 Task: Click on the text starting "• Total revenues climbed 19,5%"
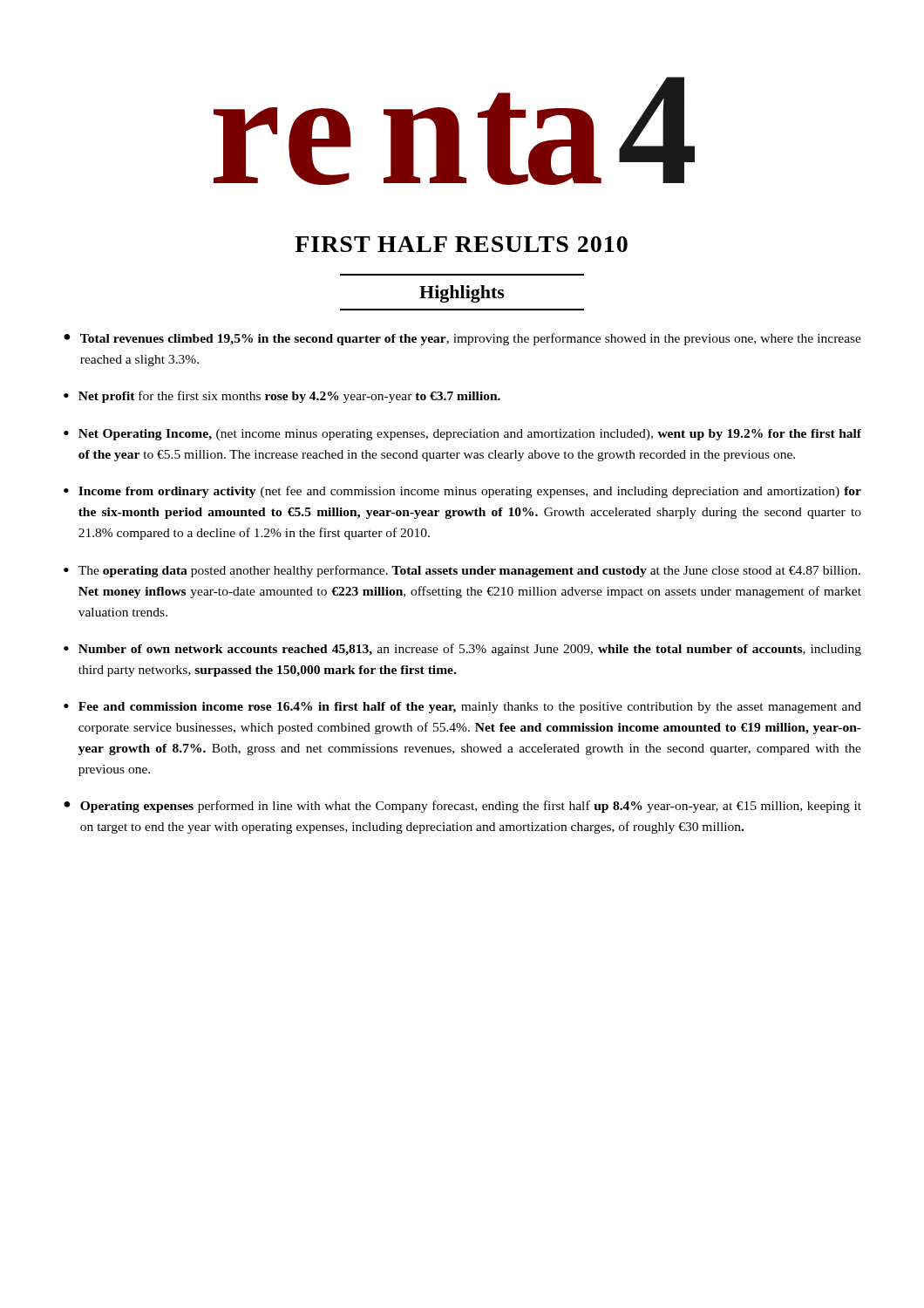coord(462,349)
